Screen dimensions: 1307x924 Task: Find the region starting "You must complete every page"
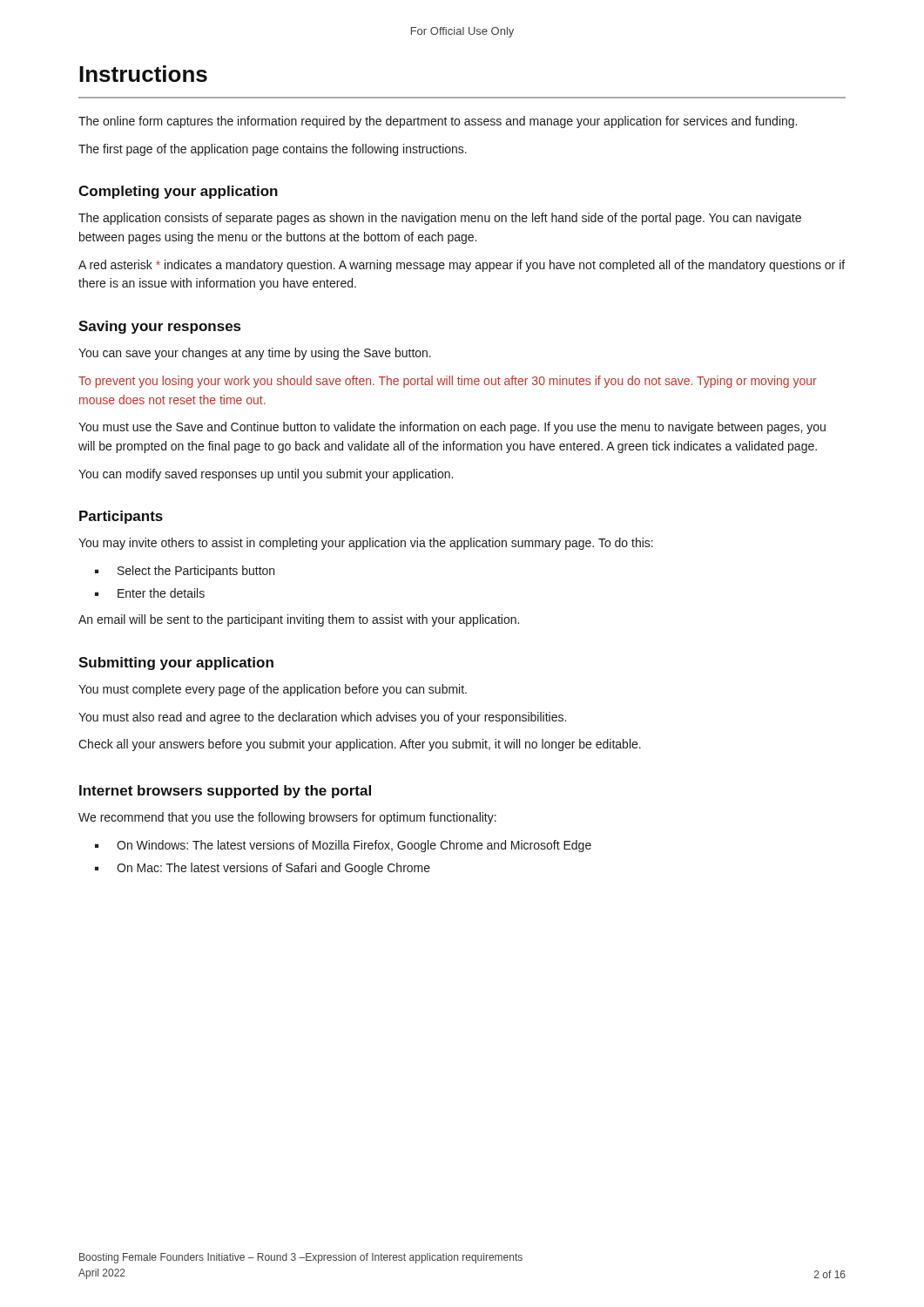273,689
